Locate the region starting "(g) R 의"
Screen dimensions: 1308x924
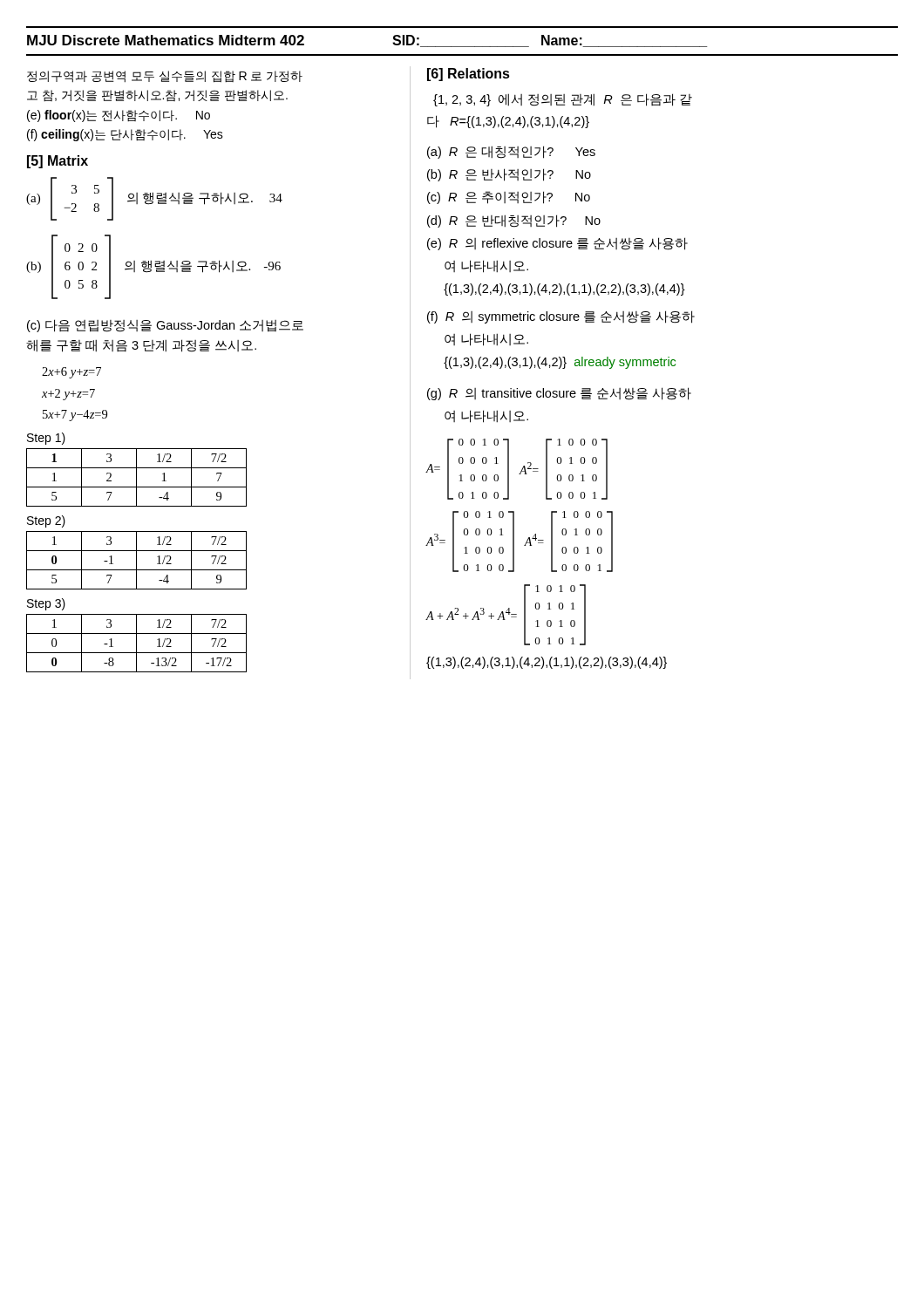(x=559, y=405)
